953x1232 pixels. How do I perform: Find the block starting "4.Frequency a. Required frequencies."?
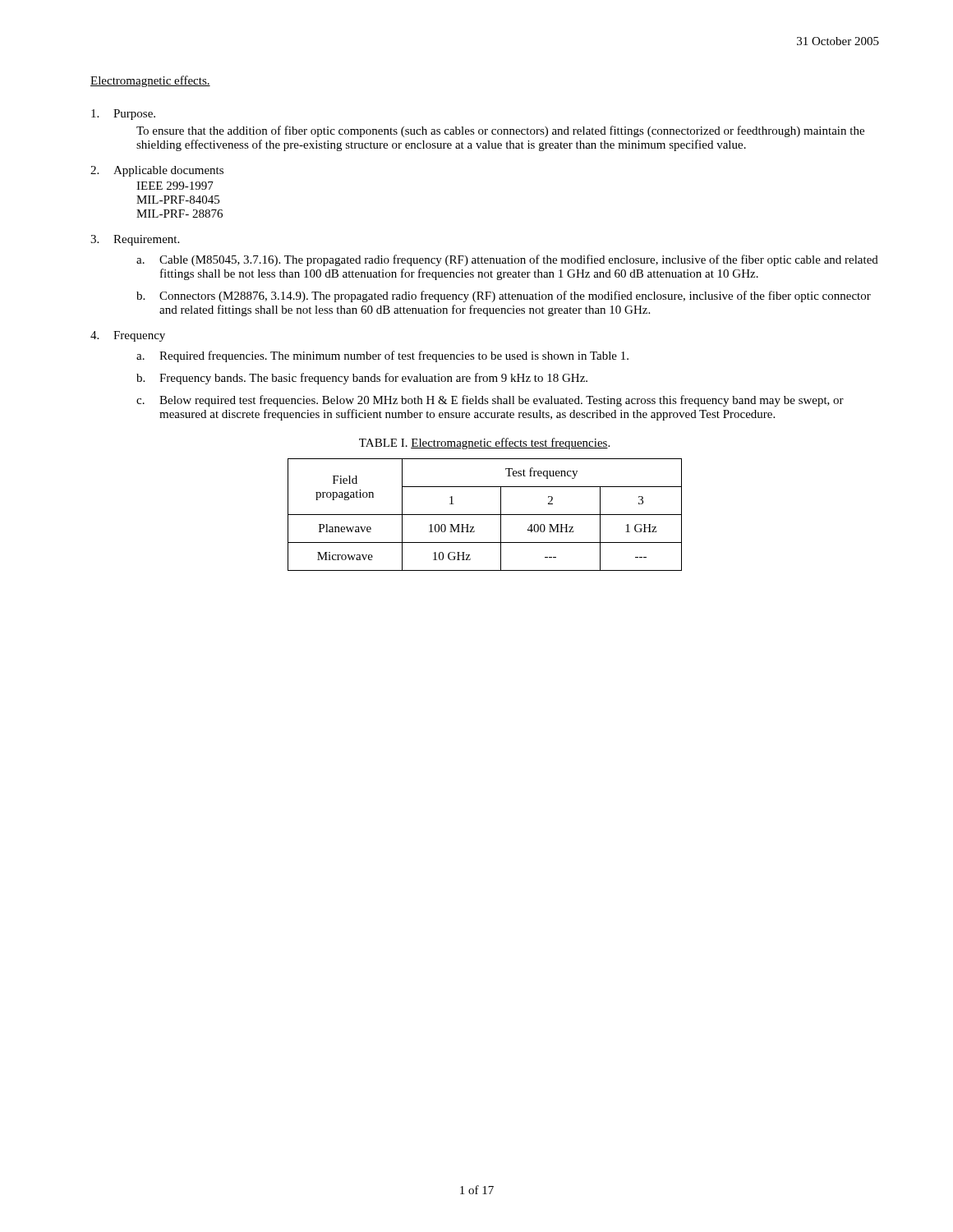[x=485, y=375]
